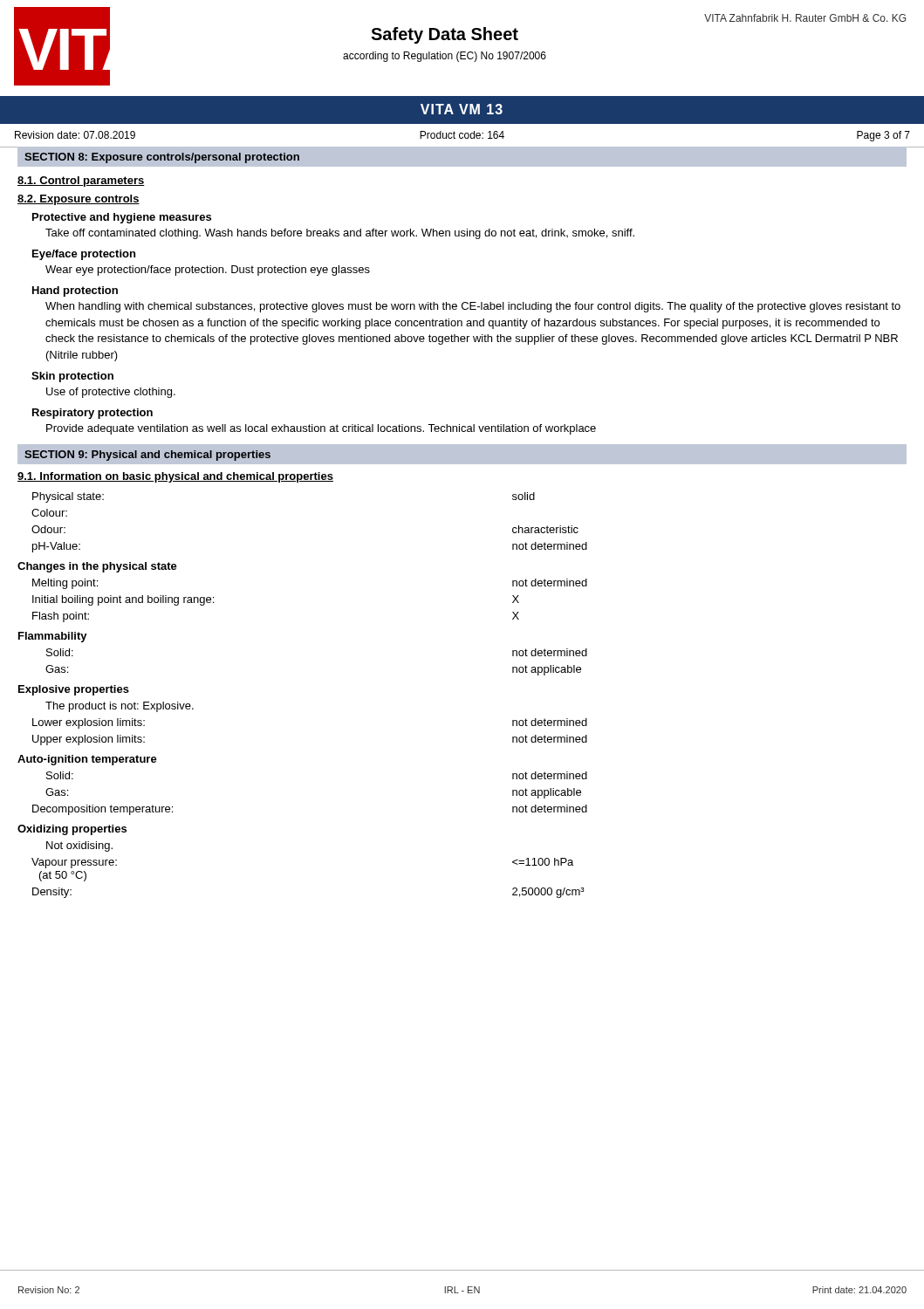The width and height of the screenshot is (924, 1309).
Task: Find the block starting "Skin protection"
Action: click(x=73, y=376)
